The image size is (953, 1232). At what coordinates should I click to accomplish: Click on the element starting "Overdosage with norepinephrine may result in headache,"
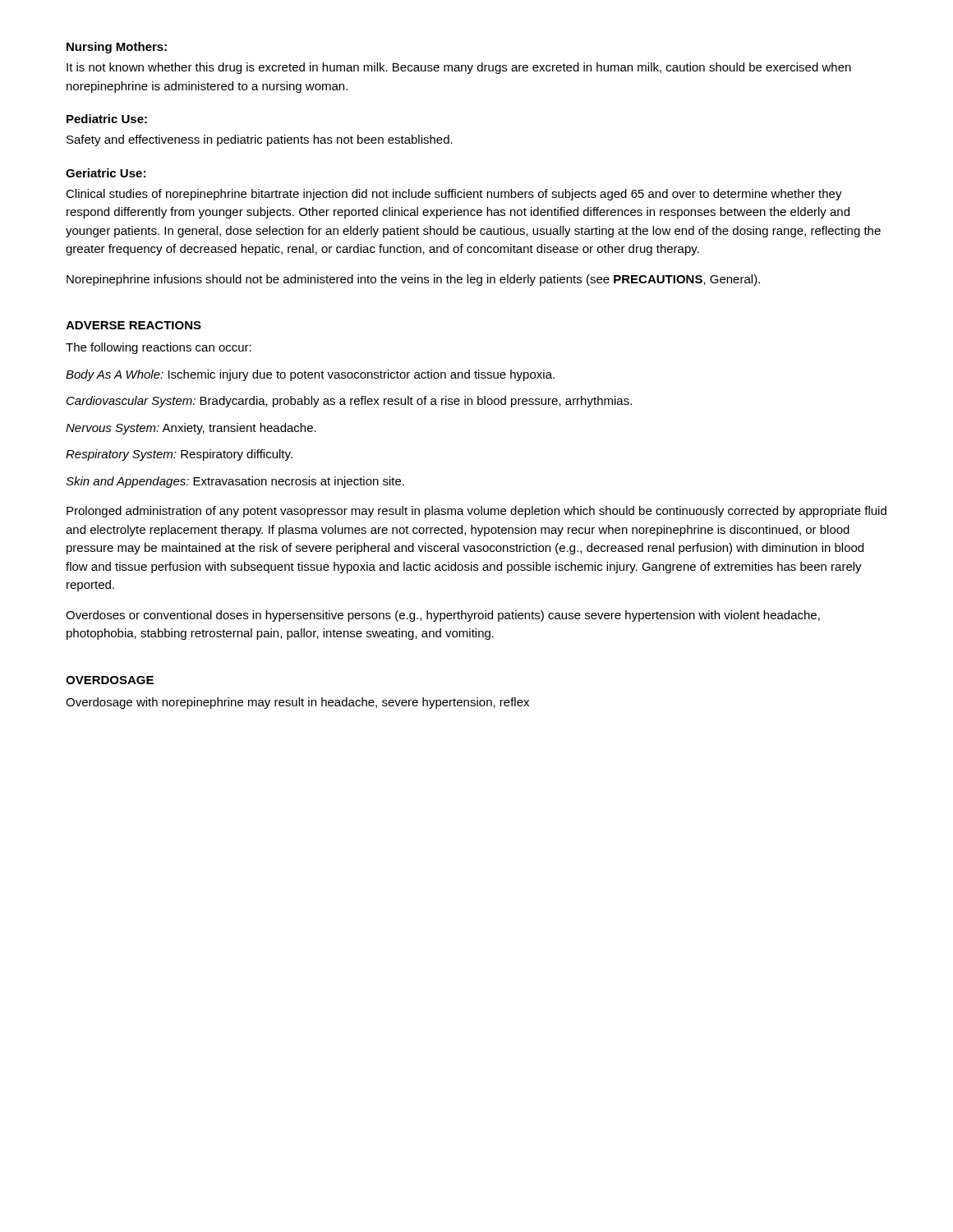[298, 701]
